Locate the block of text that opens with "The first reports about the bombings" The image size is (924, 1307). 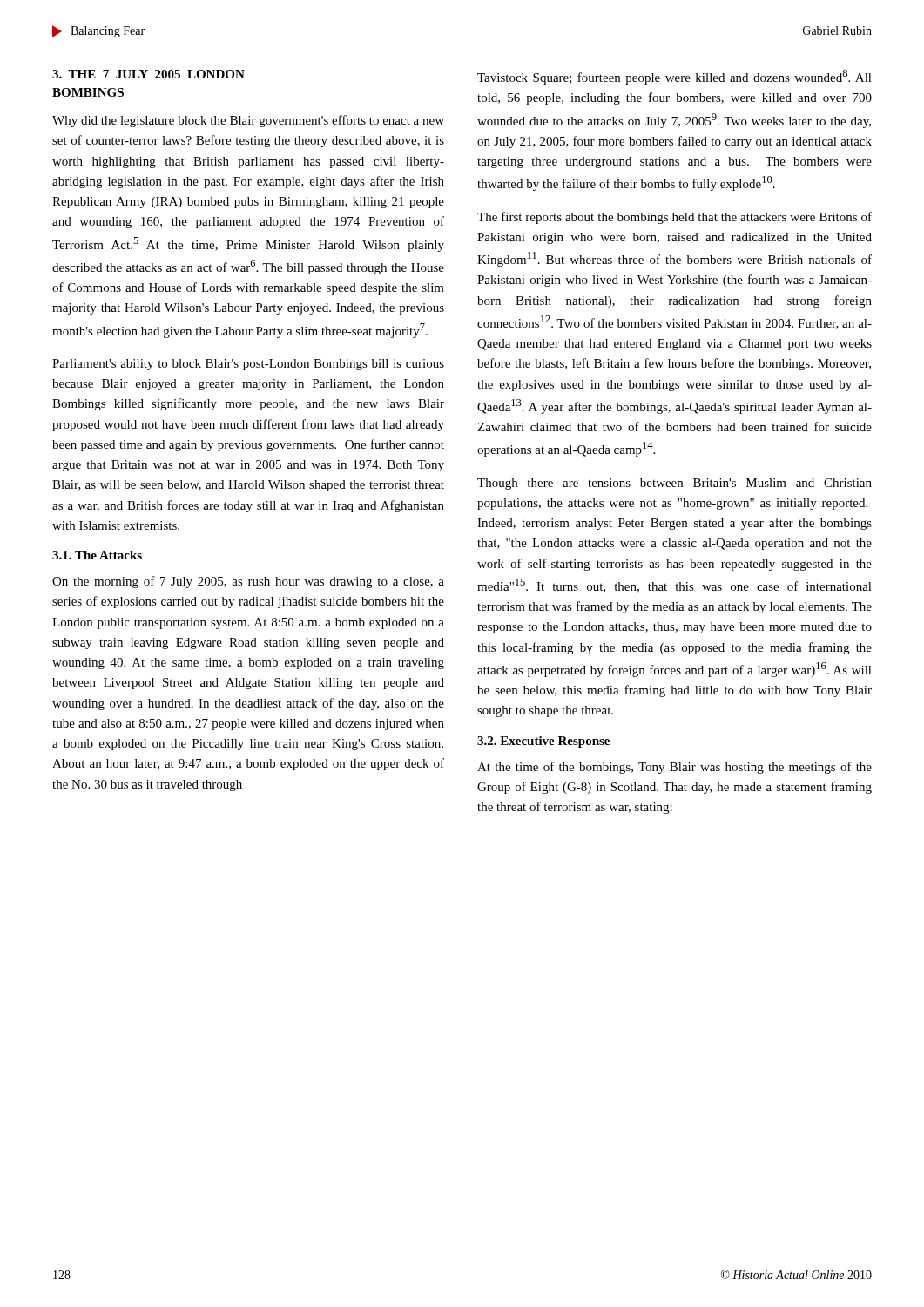click(674, 333)
